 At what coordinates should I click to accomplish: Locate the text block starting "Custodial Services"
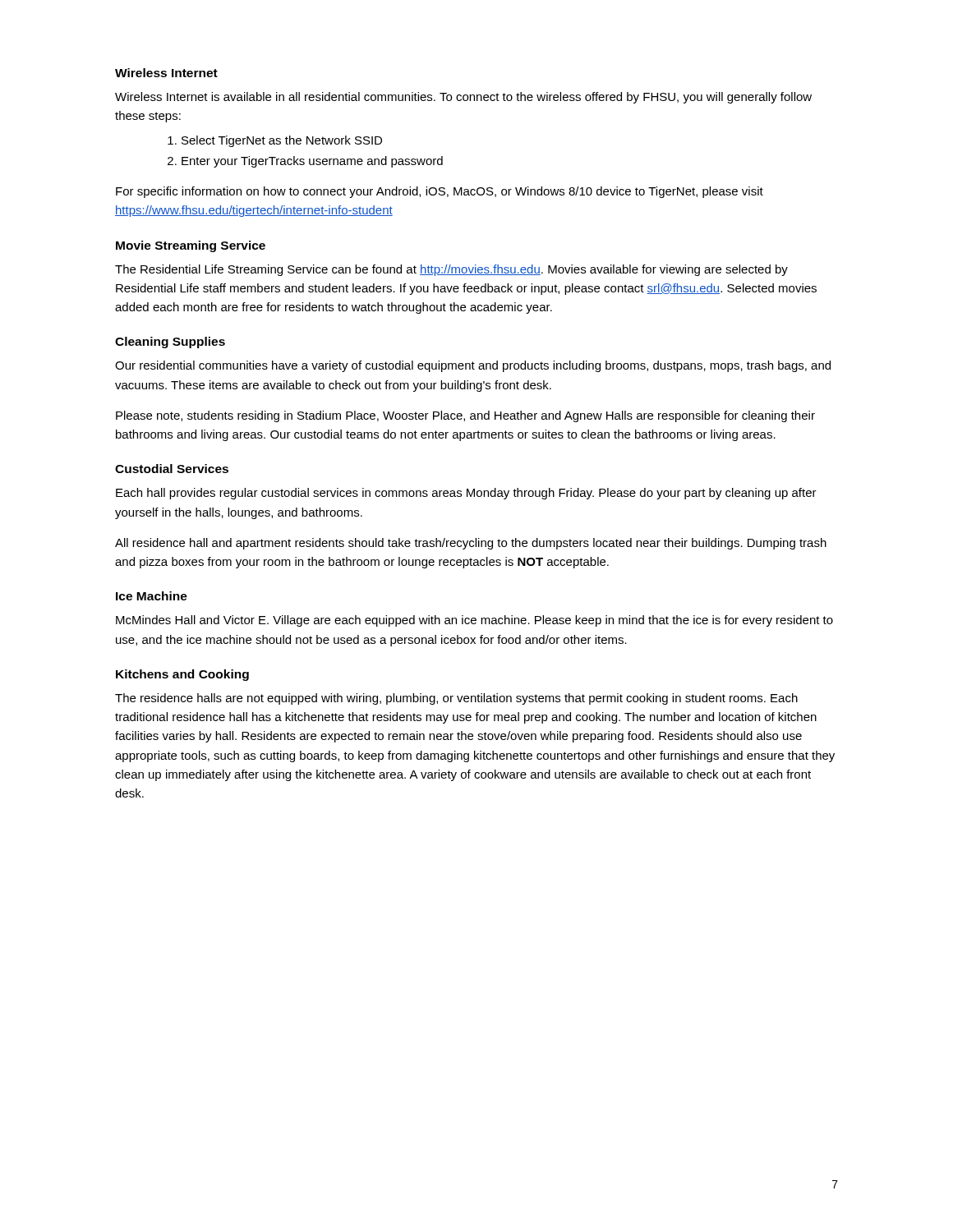coord(172,469)
